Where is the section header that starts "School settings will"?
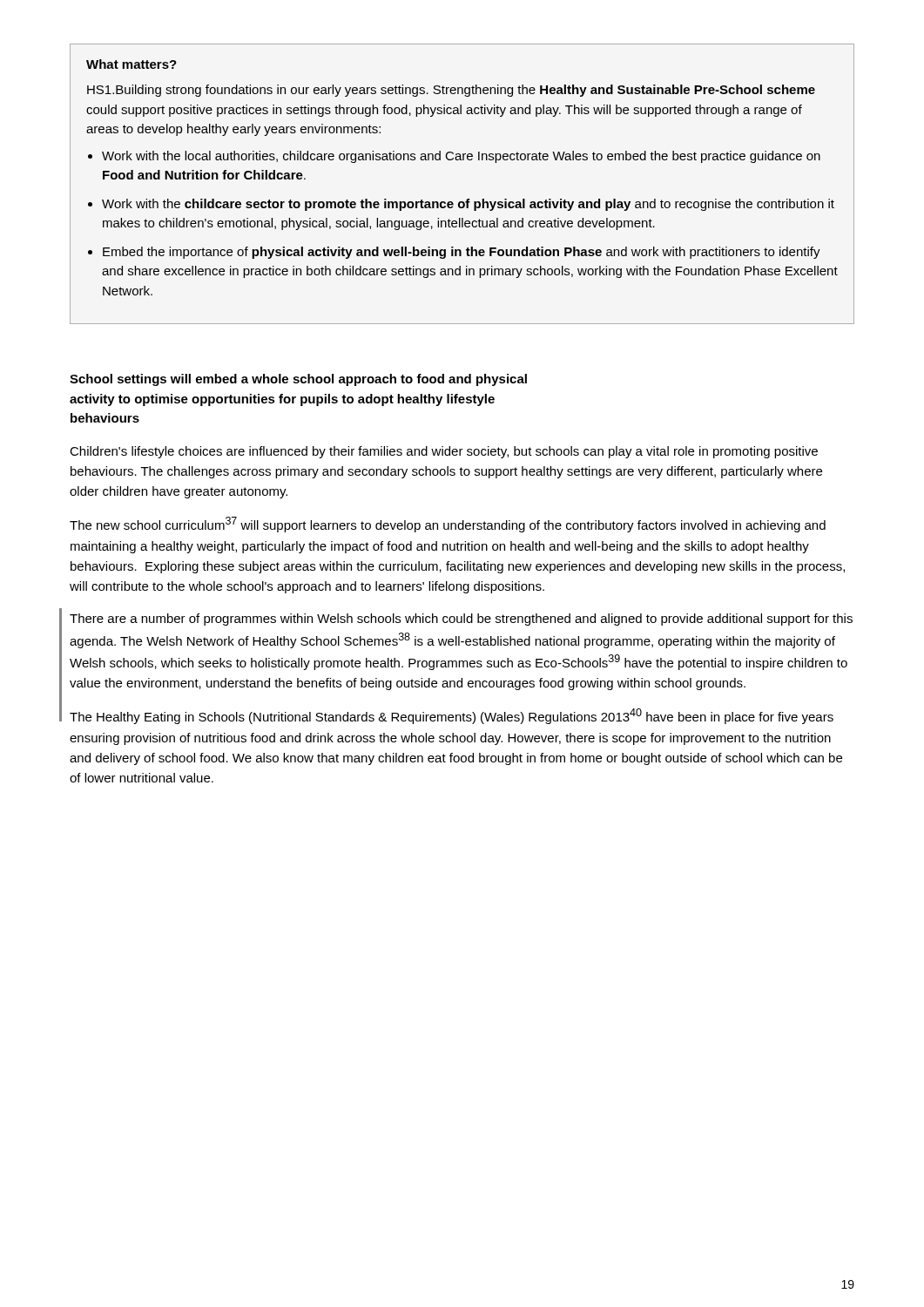The width and height of the screenshot is (924, 1307). click(299, 398)
